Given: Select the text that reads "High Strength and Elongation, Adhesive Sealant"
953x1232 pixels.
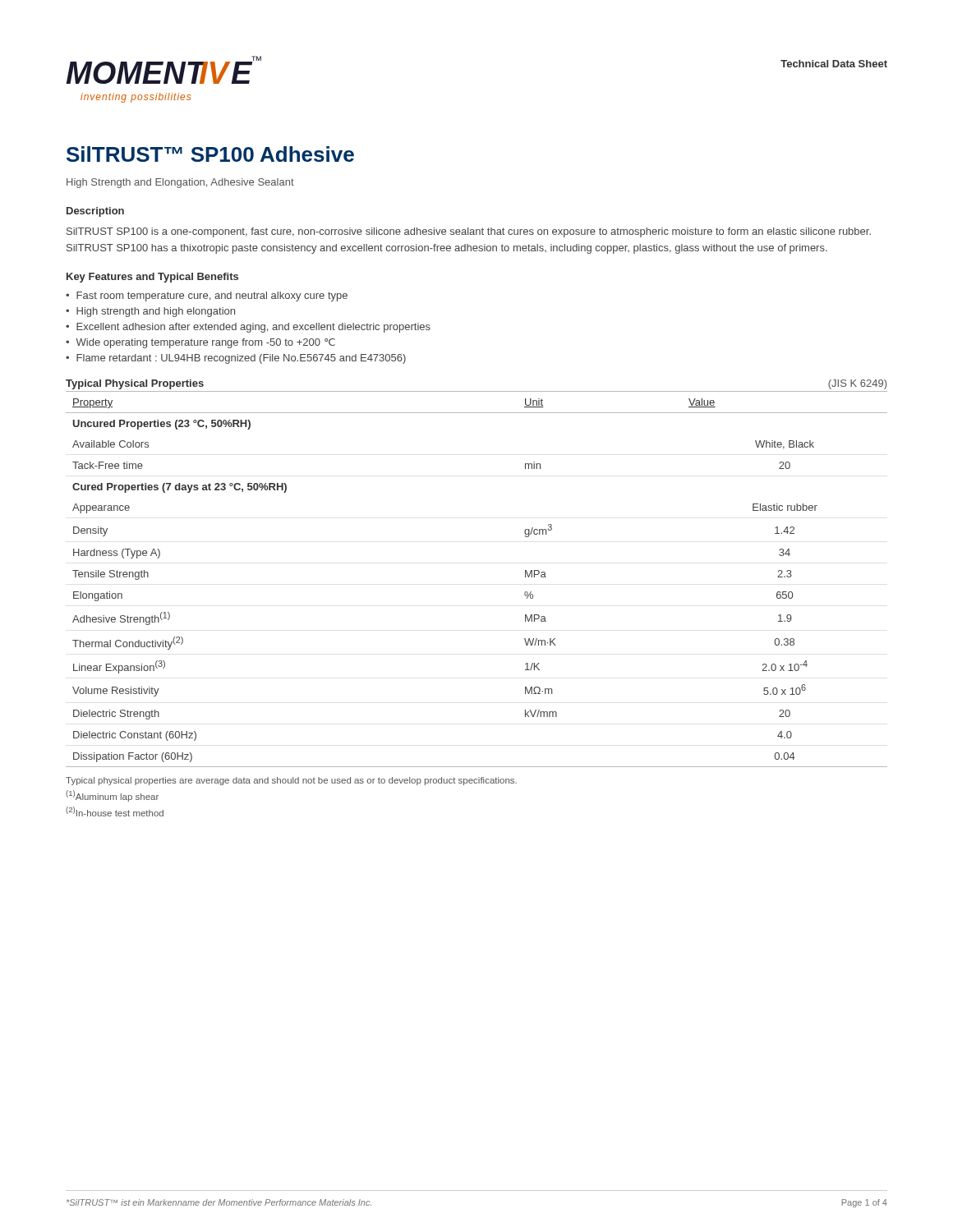Looking at the screenshot, I should [180, 182].
